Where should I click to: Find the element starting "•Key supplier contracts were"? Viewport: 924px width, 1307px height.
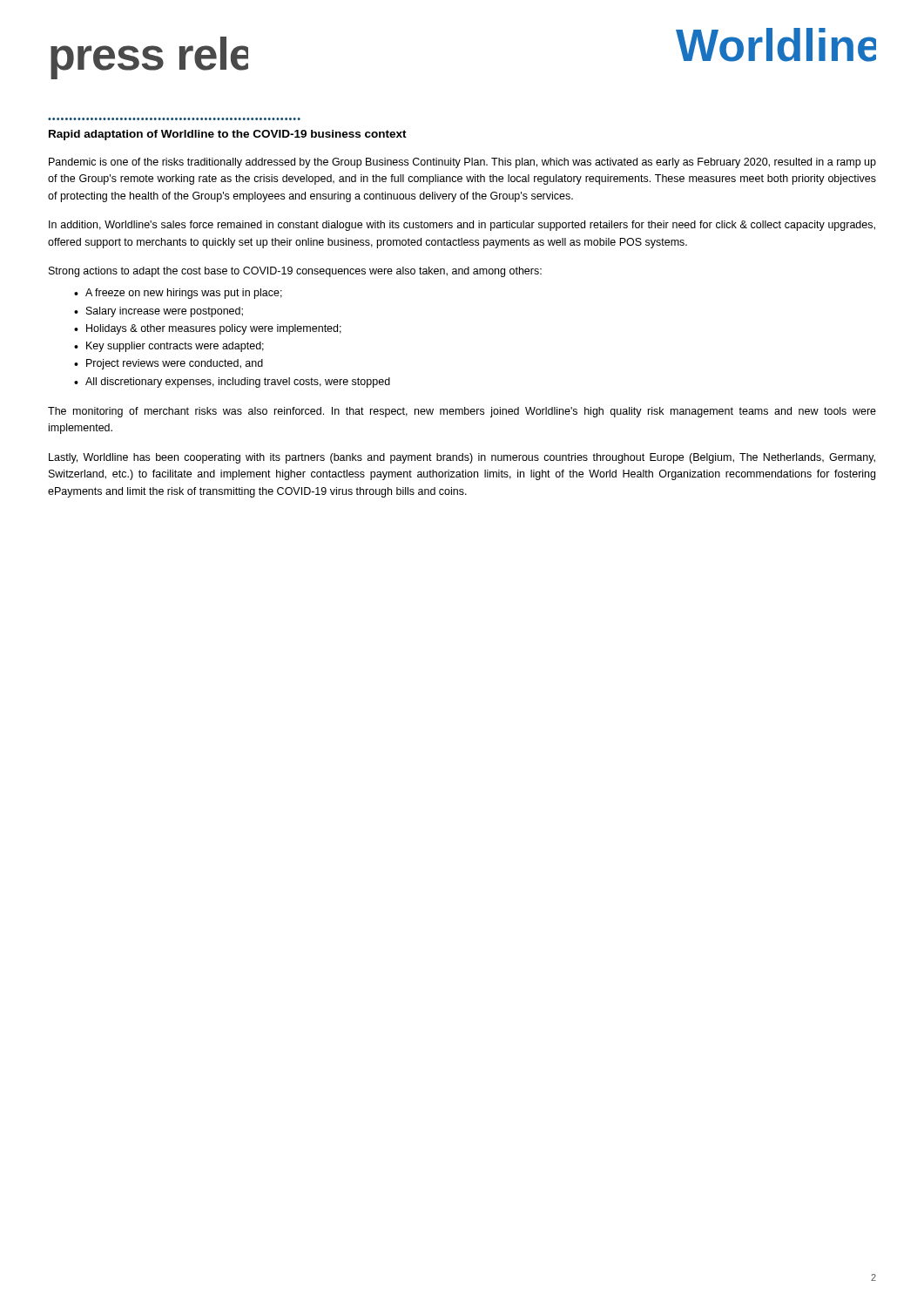click(169, 347)
